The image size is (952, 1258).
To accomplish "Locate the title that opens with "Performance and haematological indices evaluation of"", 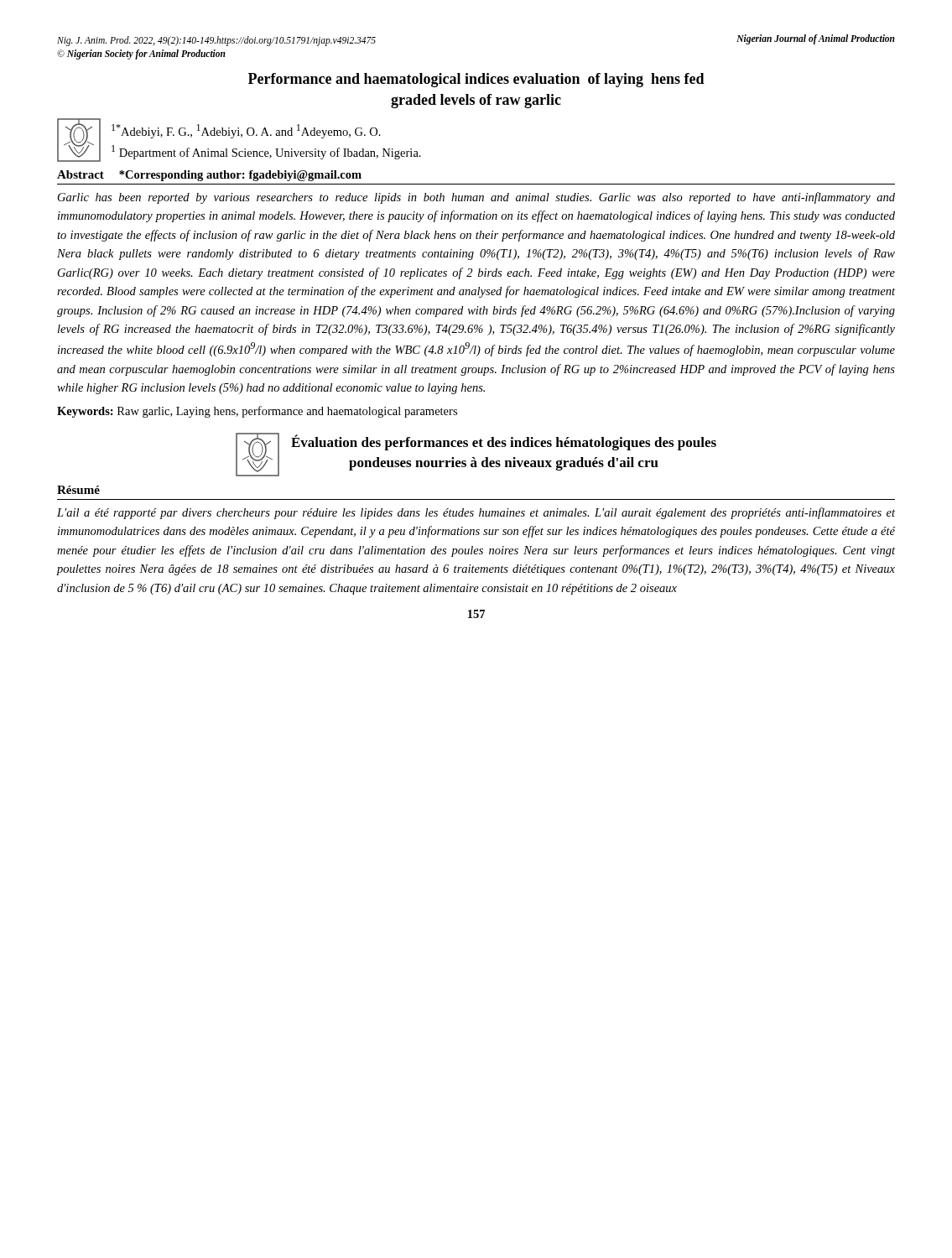I will pyautogui.click(x=476, y=90).
